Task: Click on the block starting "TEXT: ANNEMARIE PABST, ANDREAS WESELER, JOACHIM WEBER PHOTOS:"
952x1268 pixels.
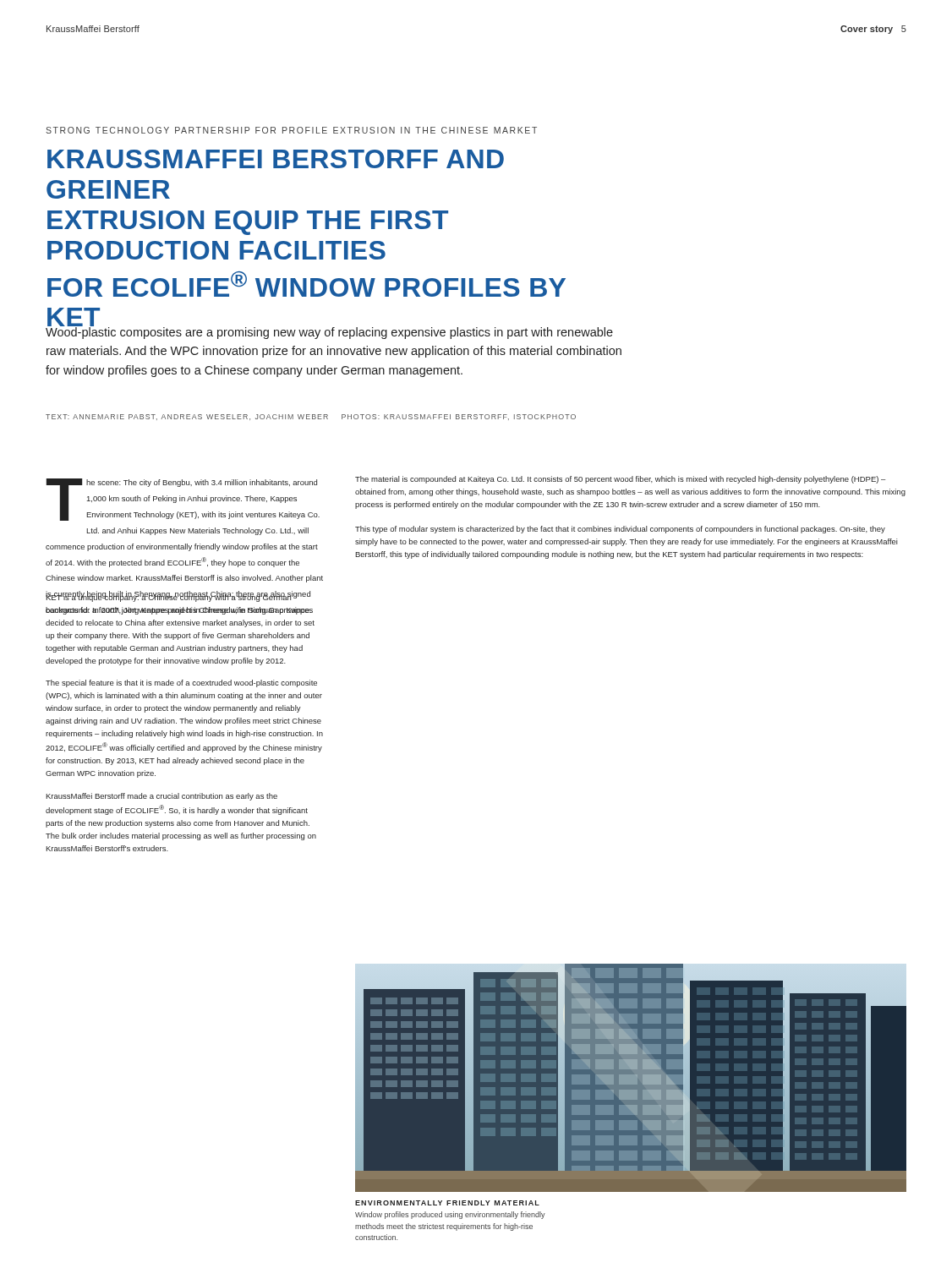Action: tap(311, 417)
